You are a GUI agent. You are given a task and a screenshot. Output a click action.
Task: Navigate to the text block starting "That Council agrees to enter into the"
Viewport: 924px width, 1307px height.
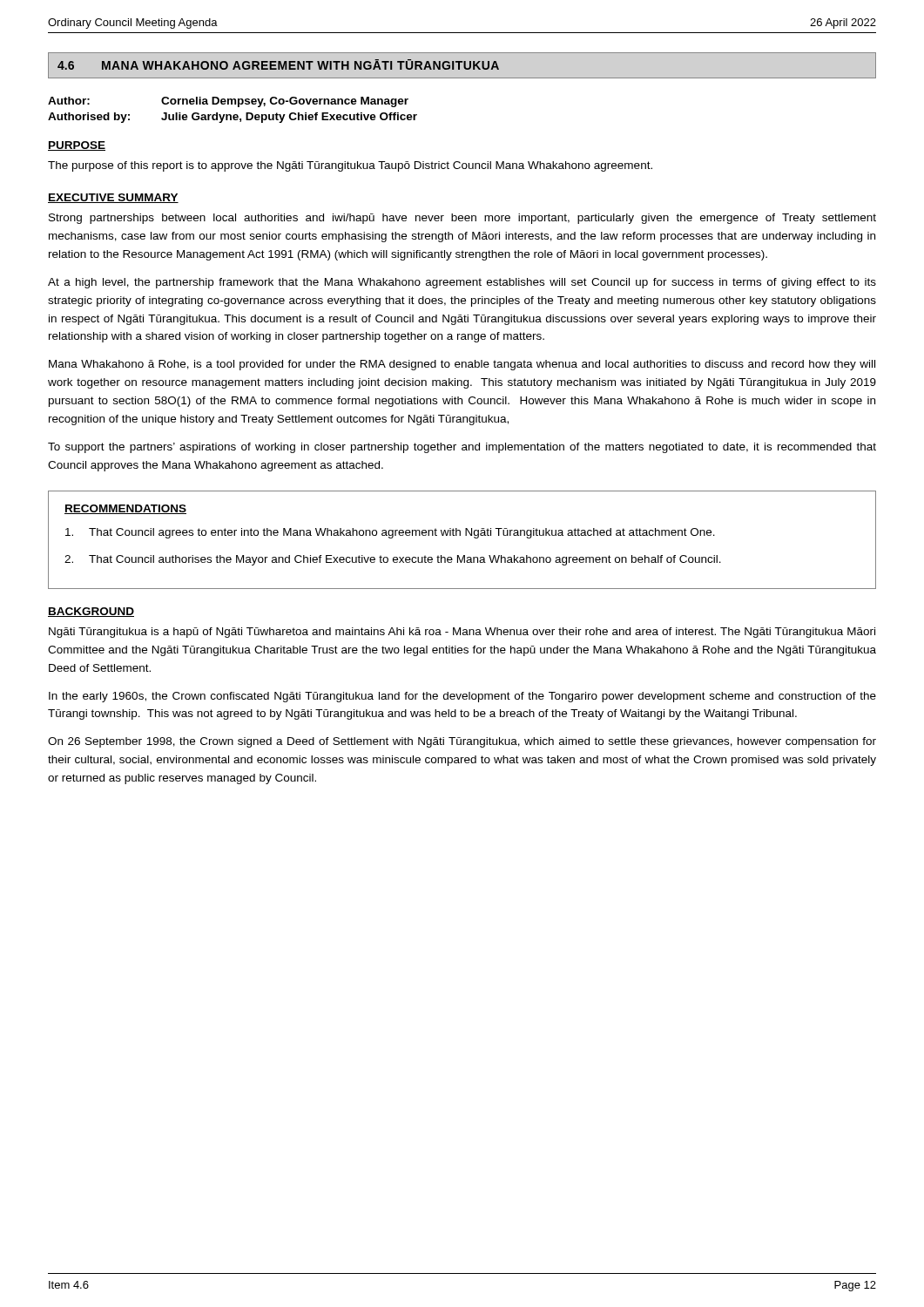462,533
